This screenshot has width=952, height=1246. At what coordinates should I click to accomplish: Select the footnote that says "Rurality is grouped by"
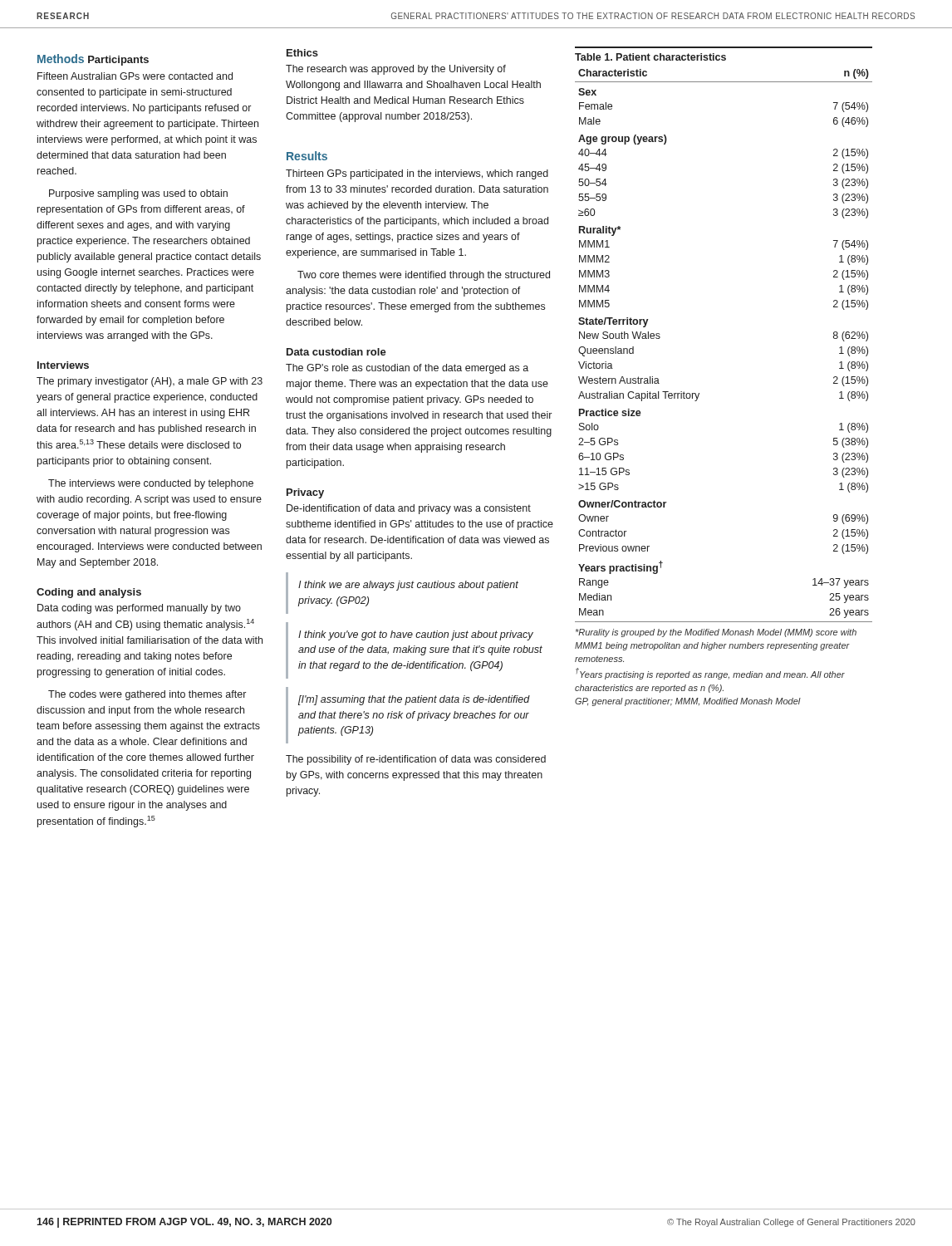coord(716,666)
